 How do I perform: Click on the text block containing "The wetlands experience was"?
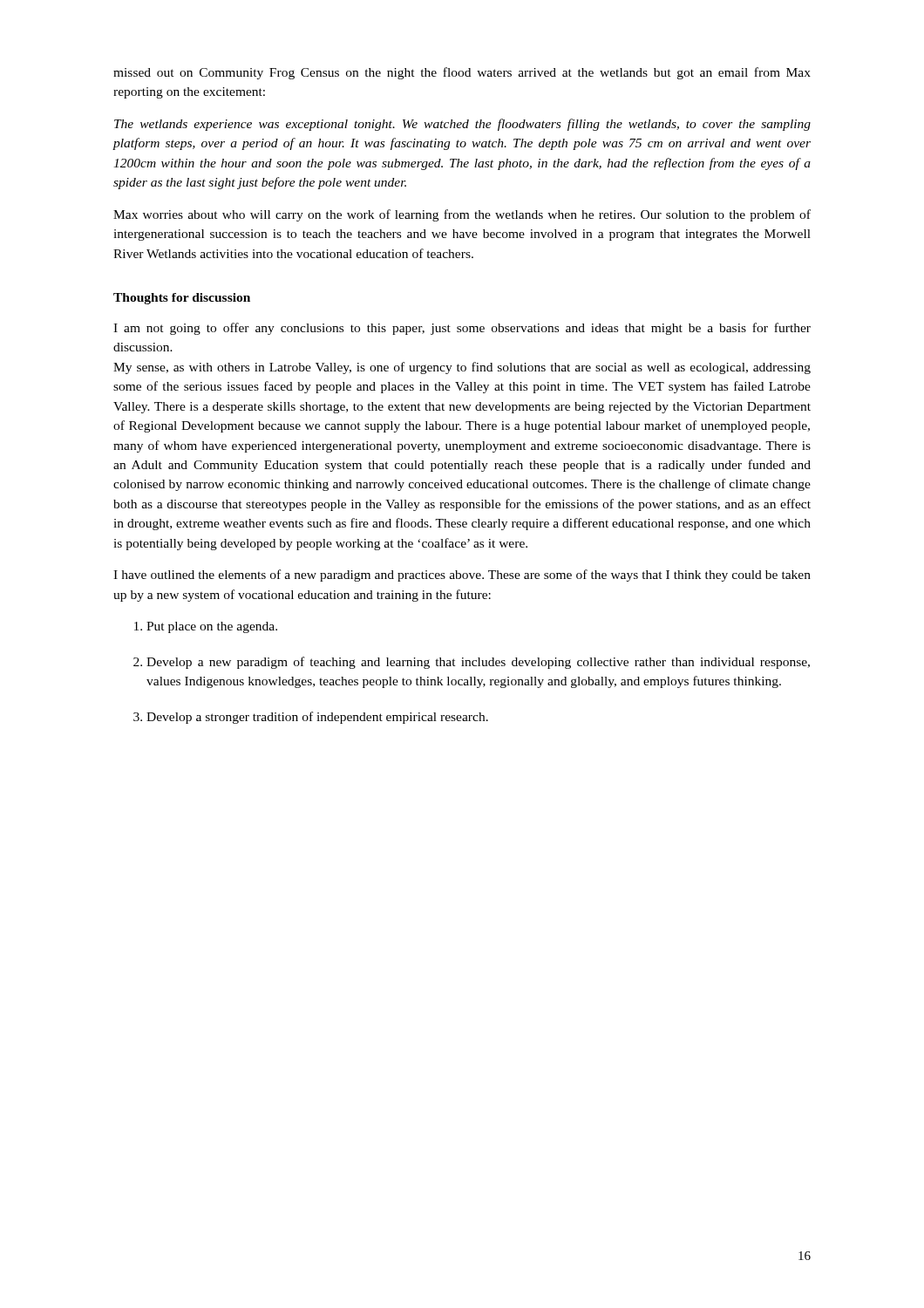tap(462, 153)
